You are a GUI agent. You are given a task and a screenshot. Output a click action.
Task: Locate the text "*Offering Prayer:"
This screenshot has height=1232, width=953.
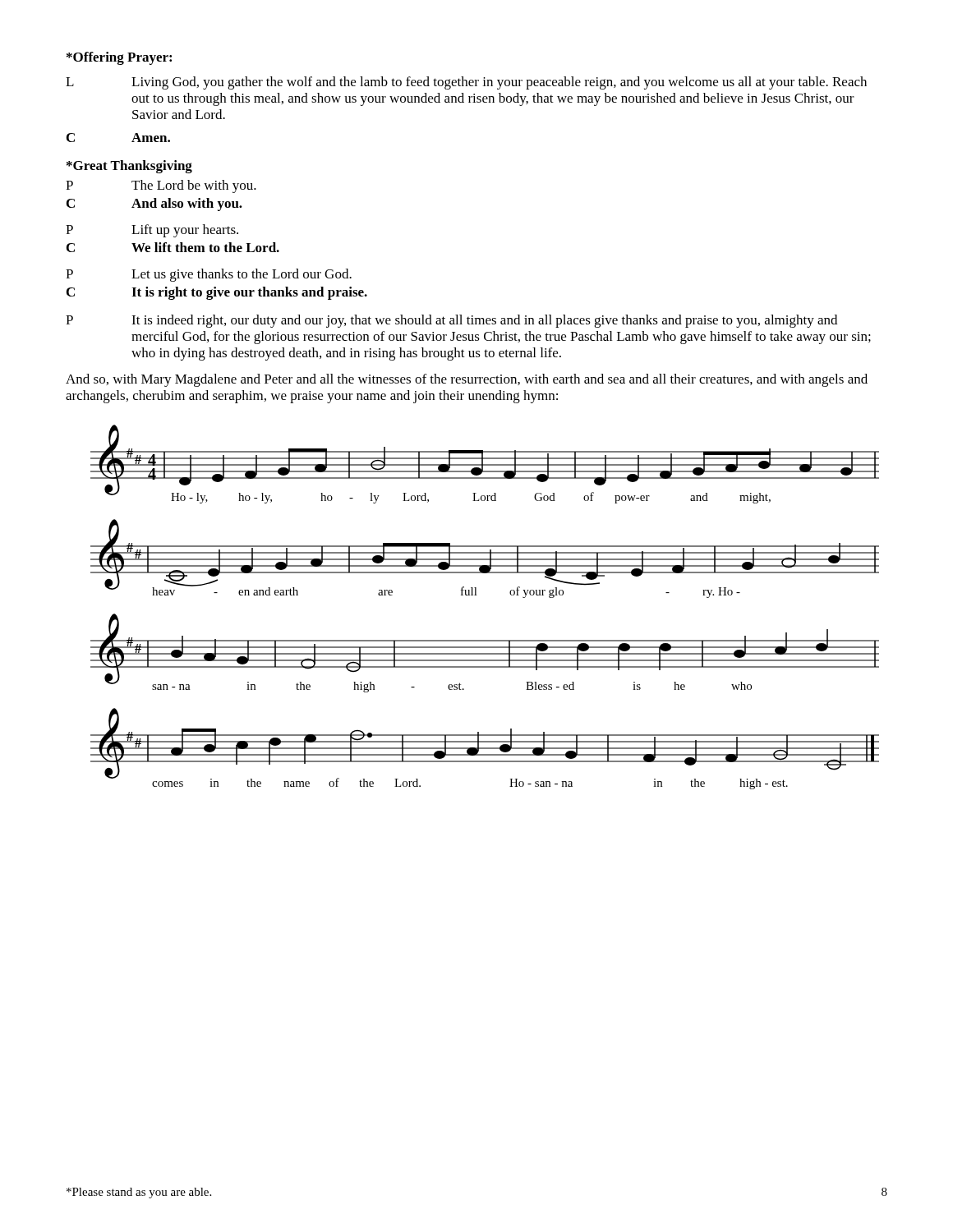pyautogui.click(x=119, y=57)
